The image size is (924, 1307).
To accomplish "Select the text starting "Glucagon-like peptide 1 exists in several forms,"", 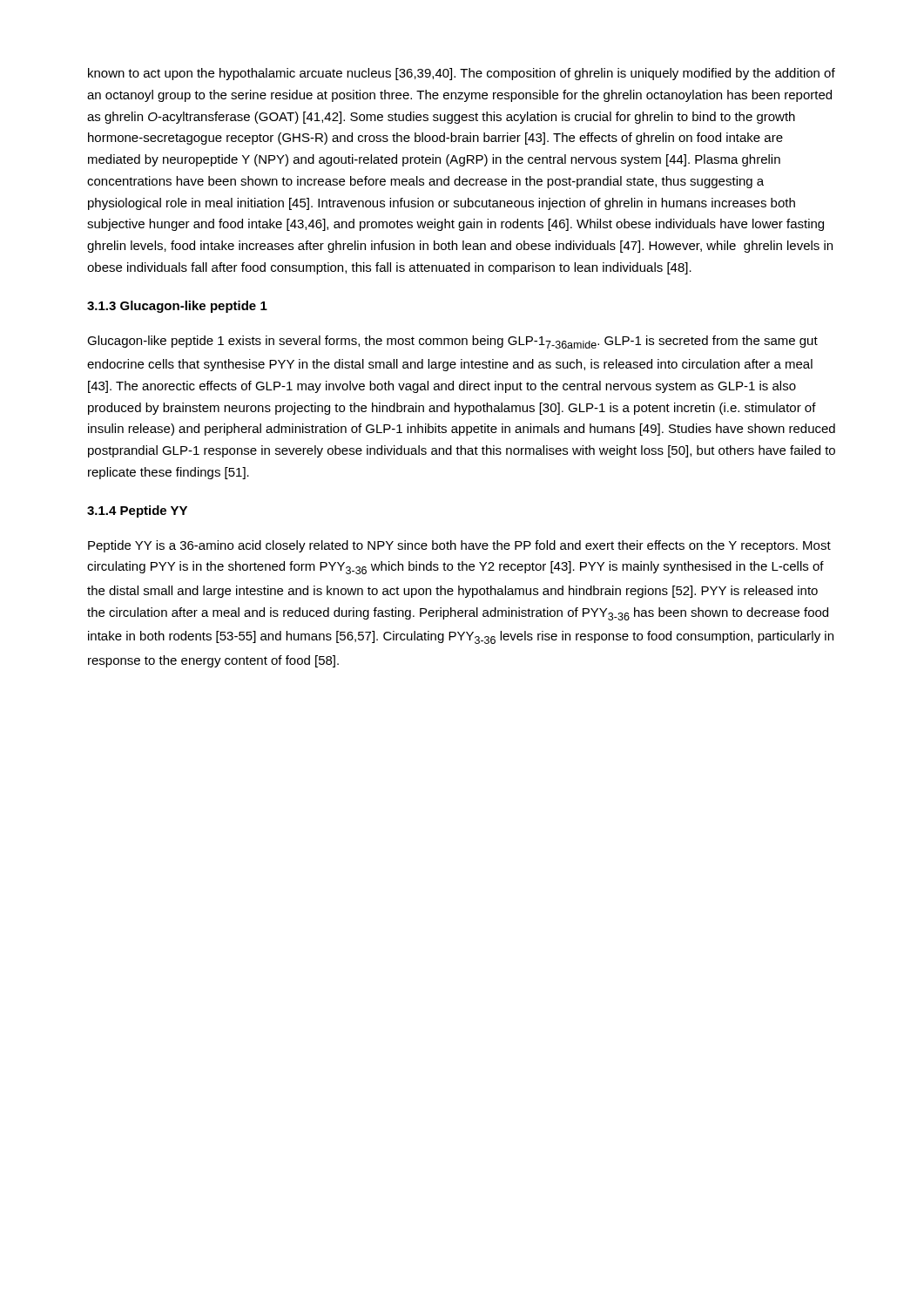I will (x=462, y=407).
